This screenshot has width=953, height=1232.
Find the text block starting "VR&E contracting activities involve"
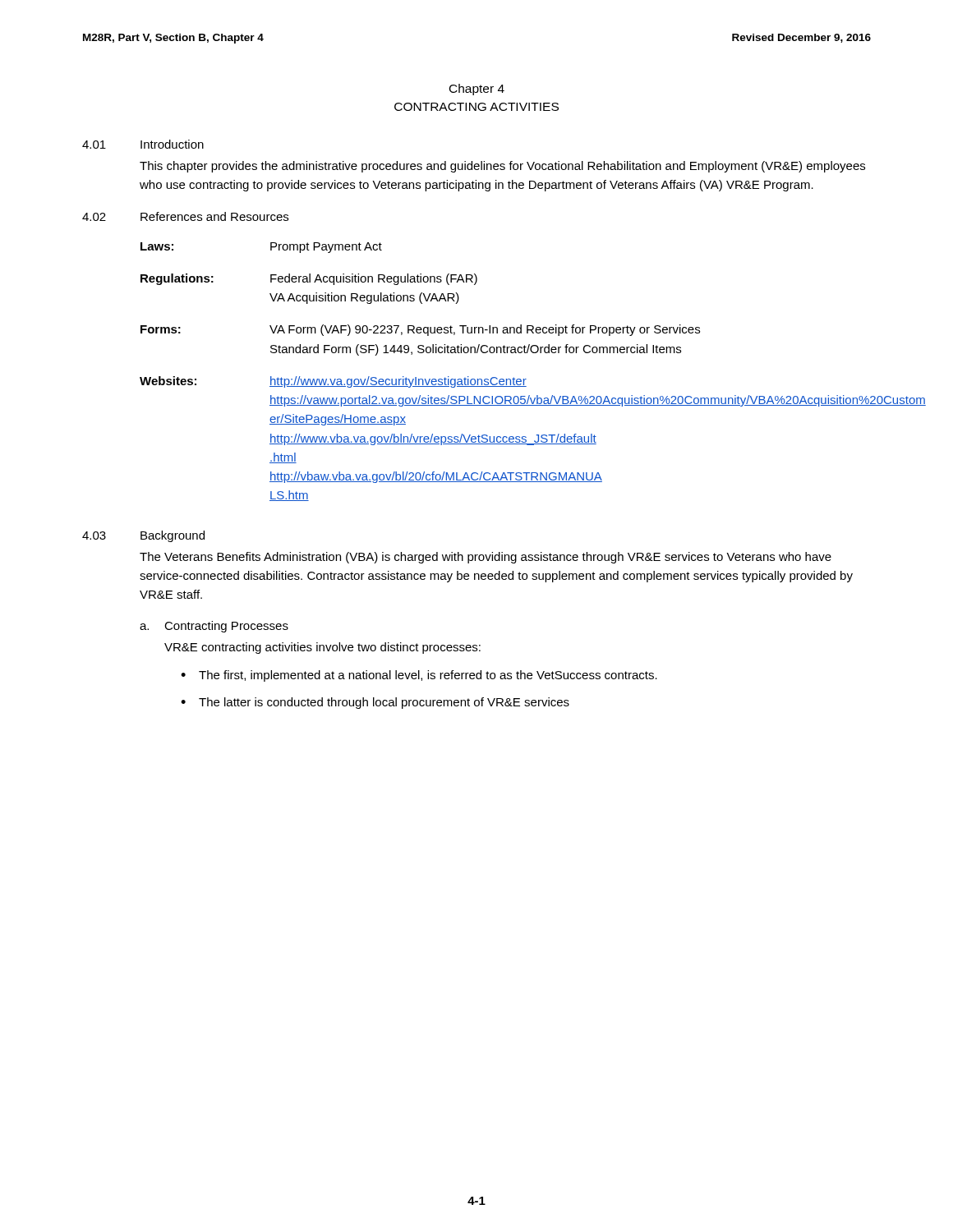tap(323, 647)
